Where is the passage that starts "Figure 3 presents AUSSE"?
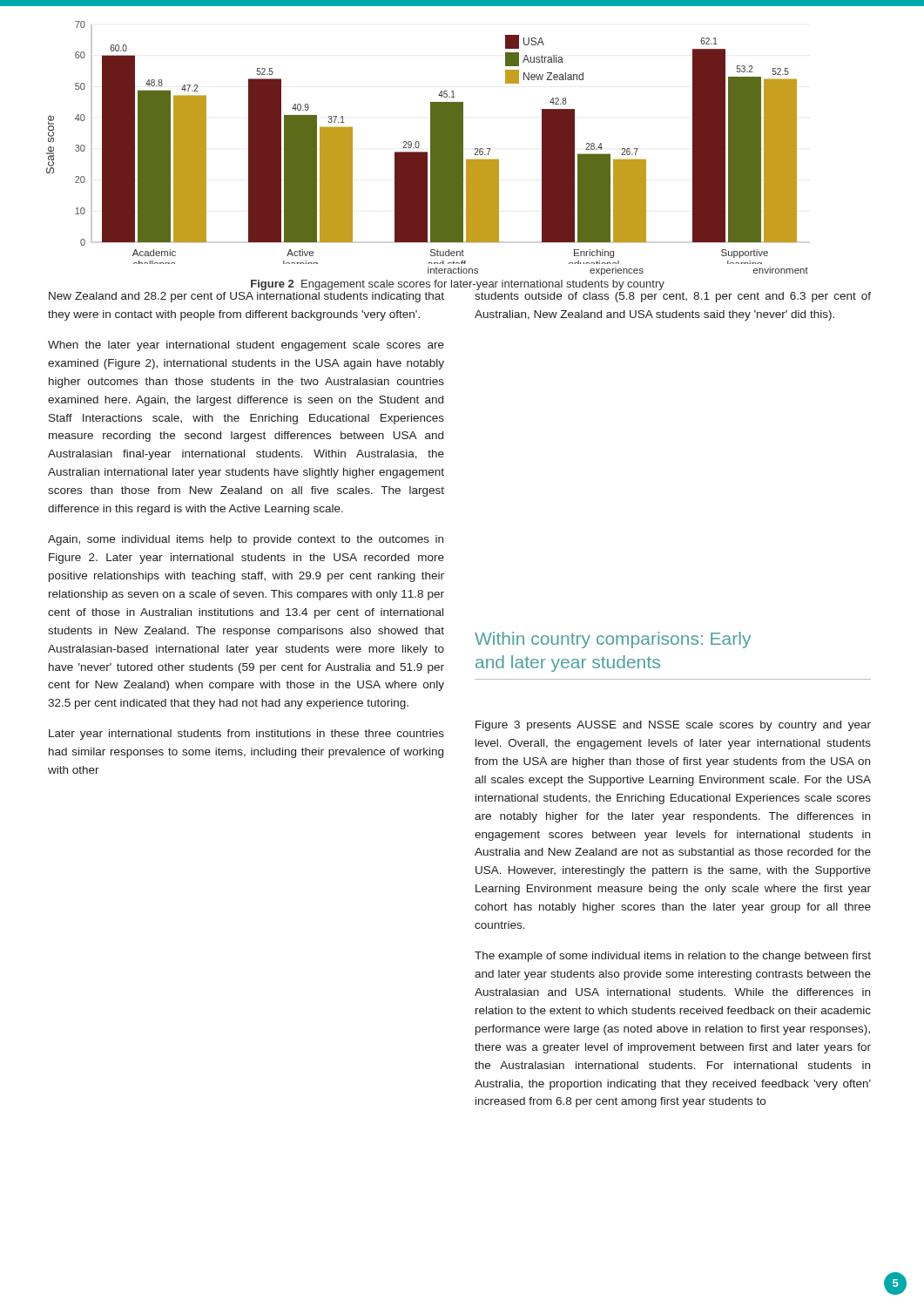Screen dimensions: 1307x924 (x=673, y=914)
